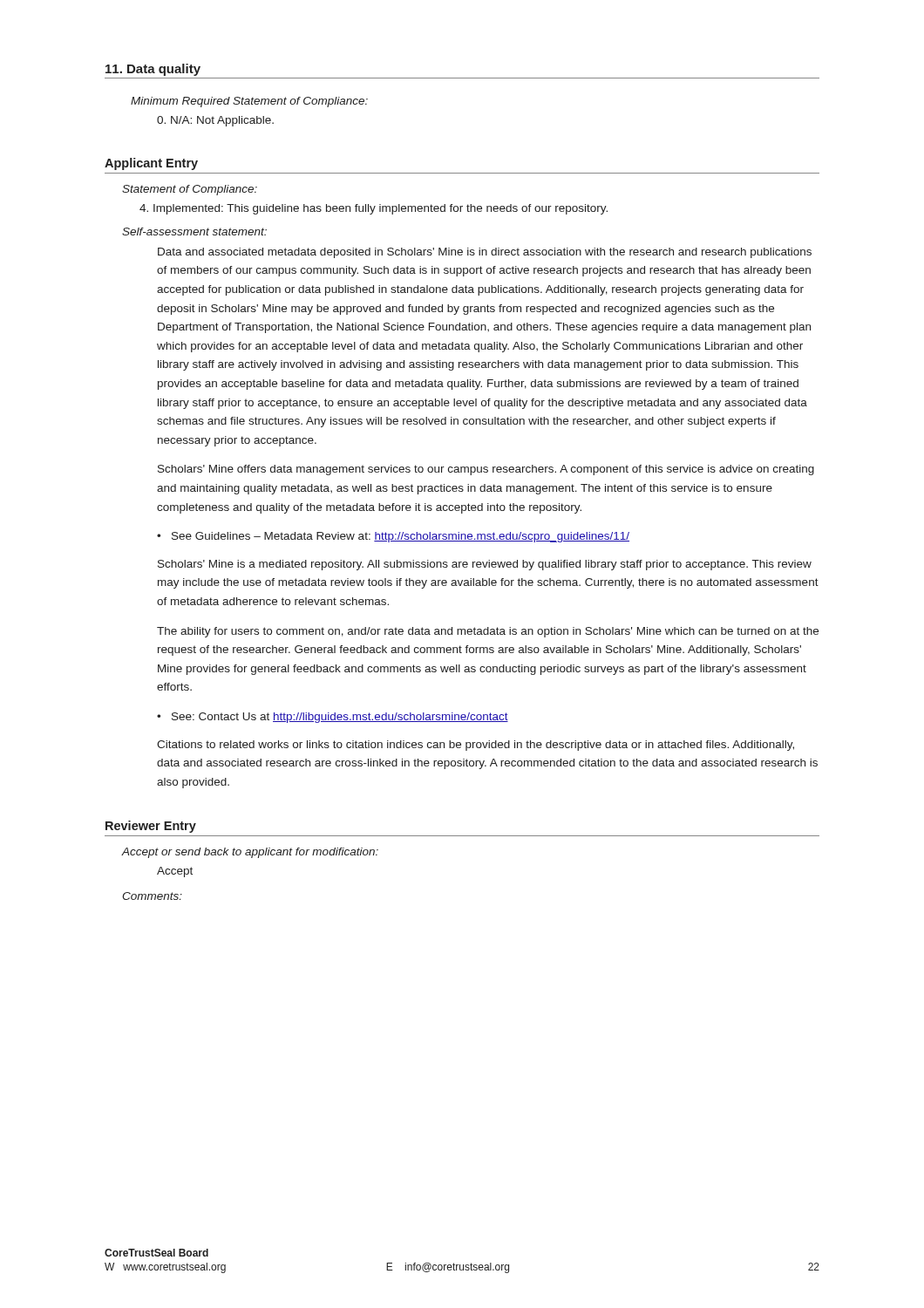
Task: Locate the list item containing "• See Guidelines – Metadata"
Action: [393, 536]
